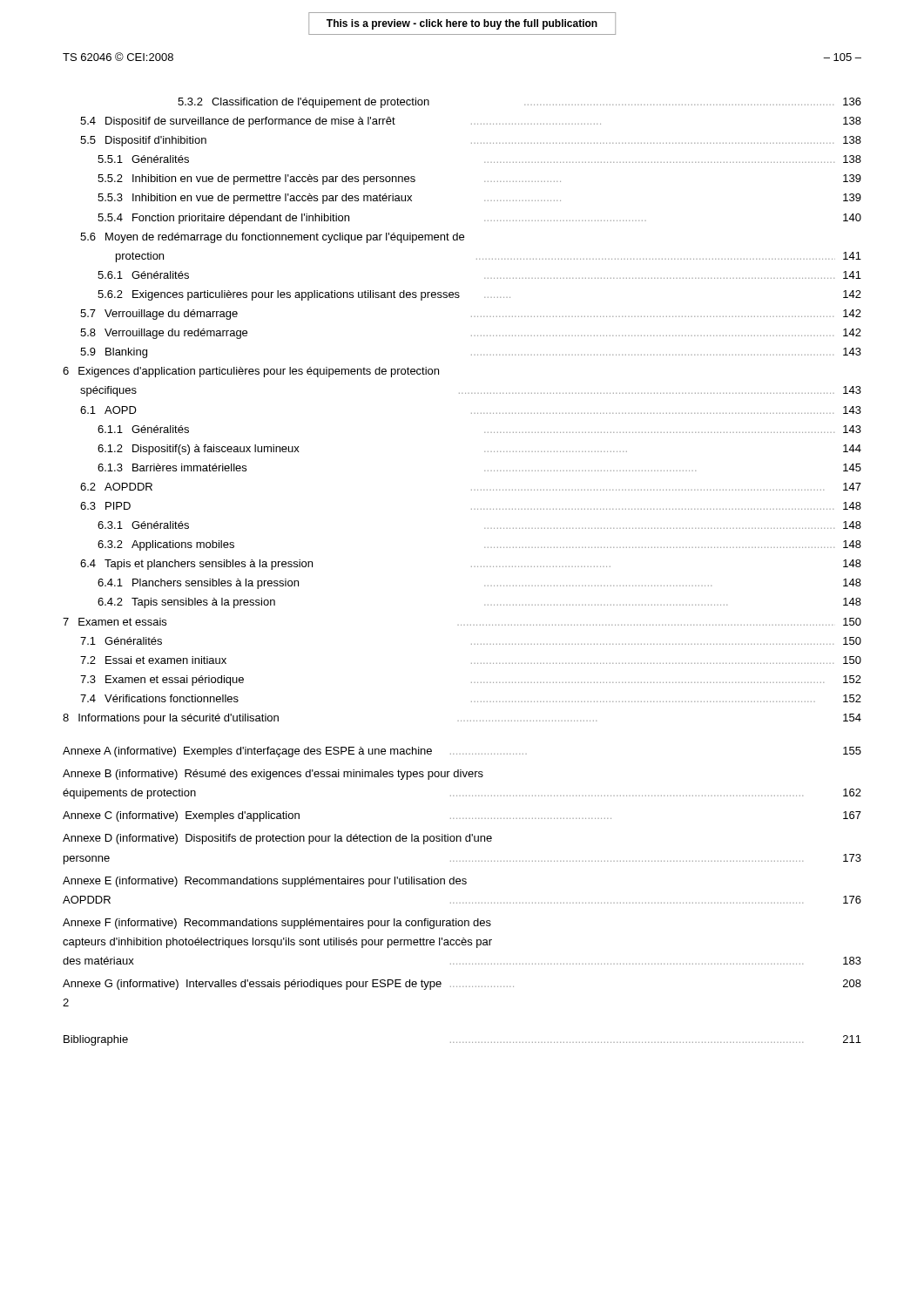Click on the text starting "6.3.1 Généralités"
924x1307 pixels.
point(479,525)
